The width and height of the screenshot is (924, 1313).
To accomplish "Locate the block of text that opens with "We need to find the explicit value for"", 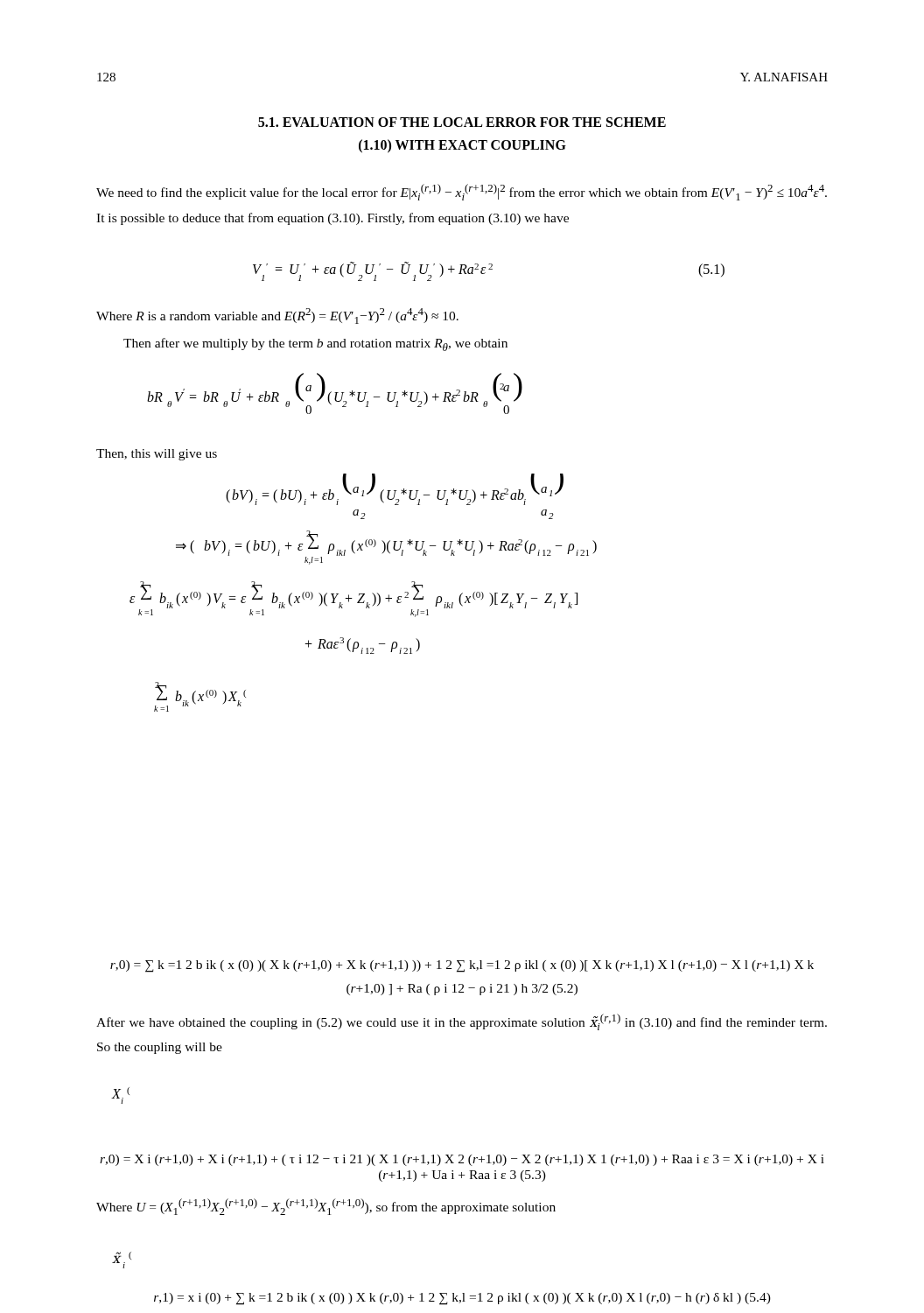I will tap(462, 203).
